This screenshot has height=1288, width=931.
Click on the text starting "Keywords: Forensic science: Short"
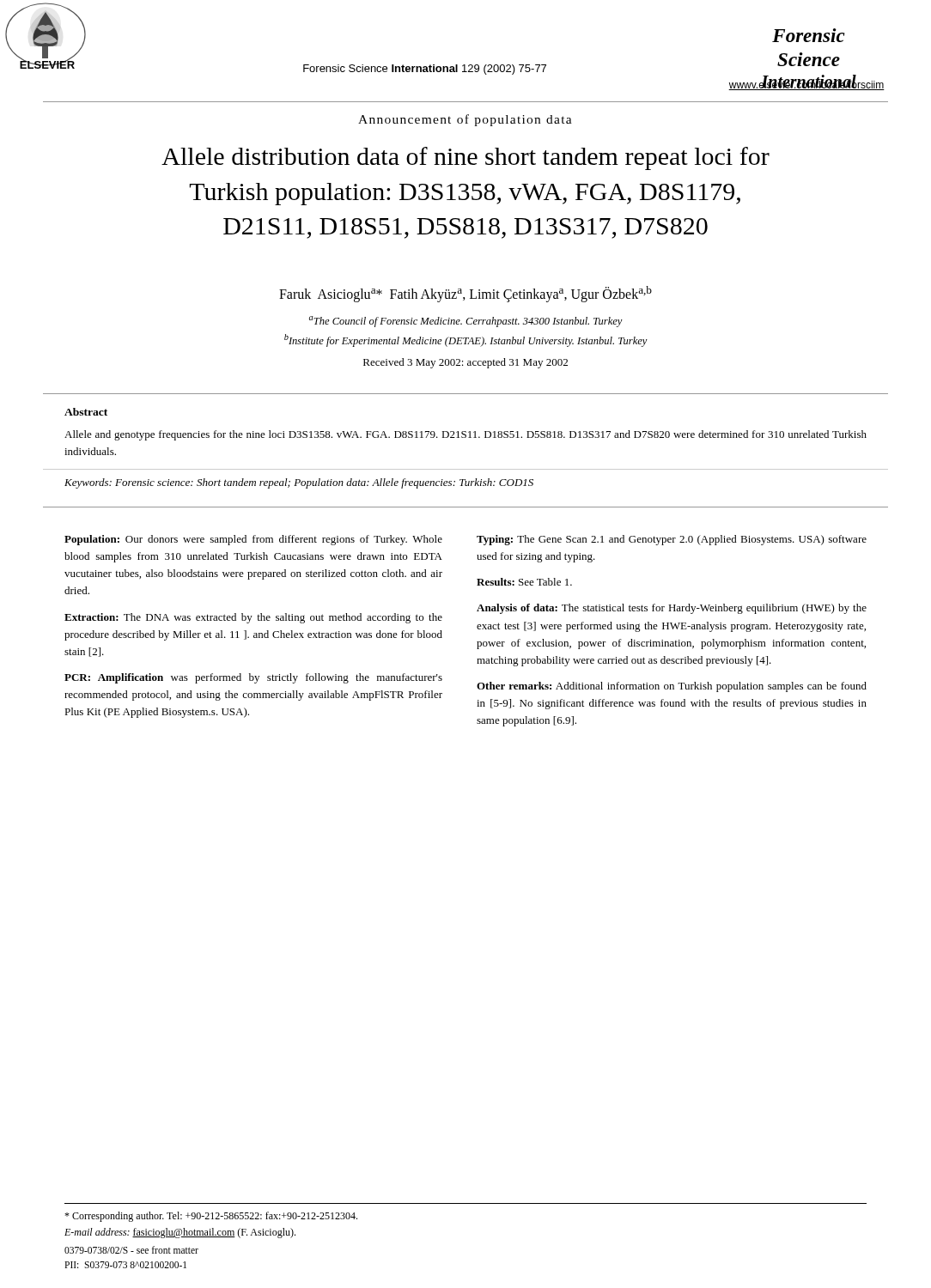(299, 482)
